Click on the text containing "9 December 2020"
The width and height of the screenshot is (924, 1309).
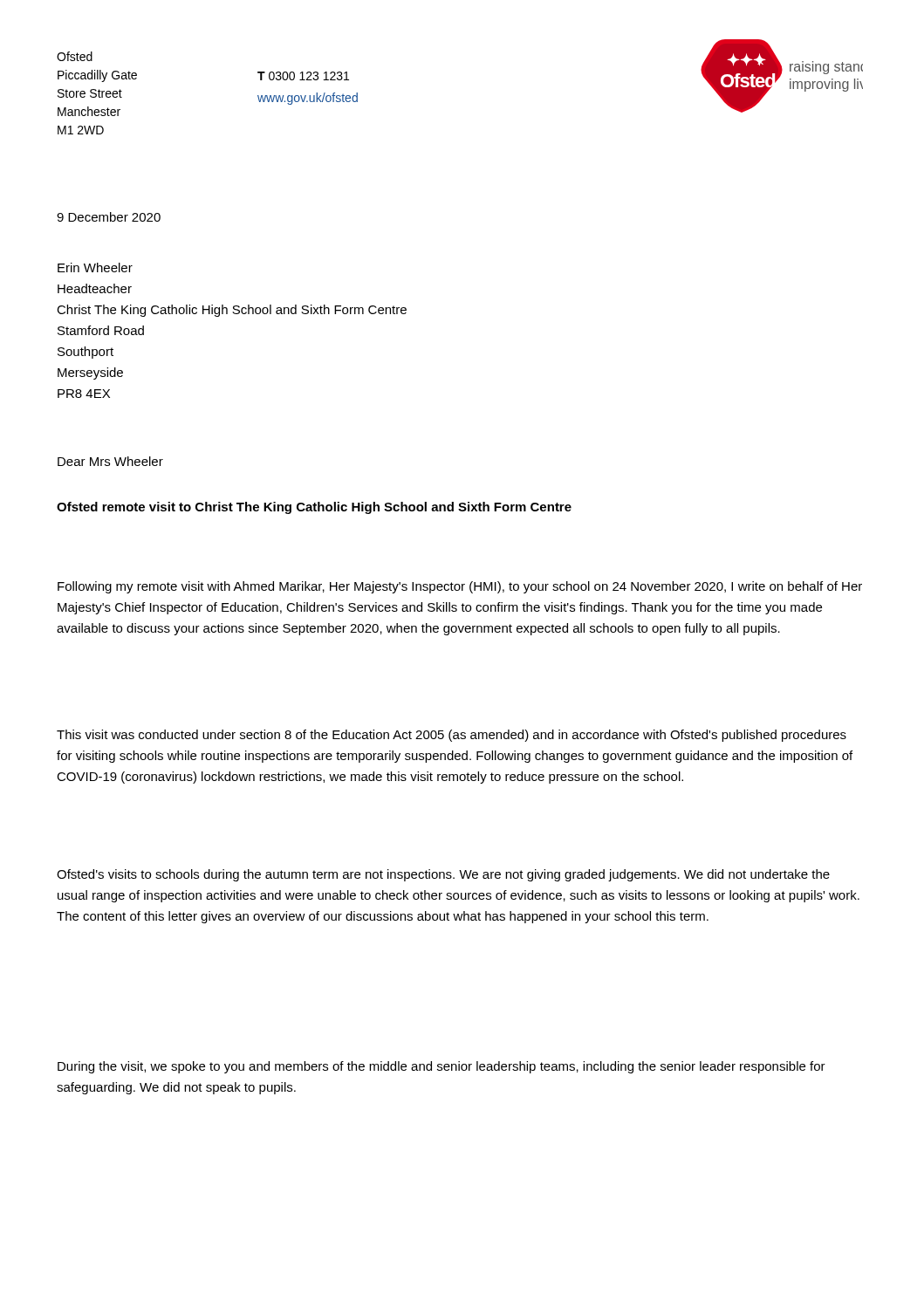[109, 217]
